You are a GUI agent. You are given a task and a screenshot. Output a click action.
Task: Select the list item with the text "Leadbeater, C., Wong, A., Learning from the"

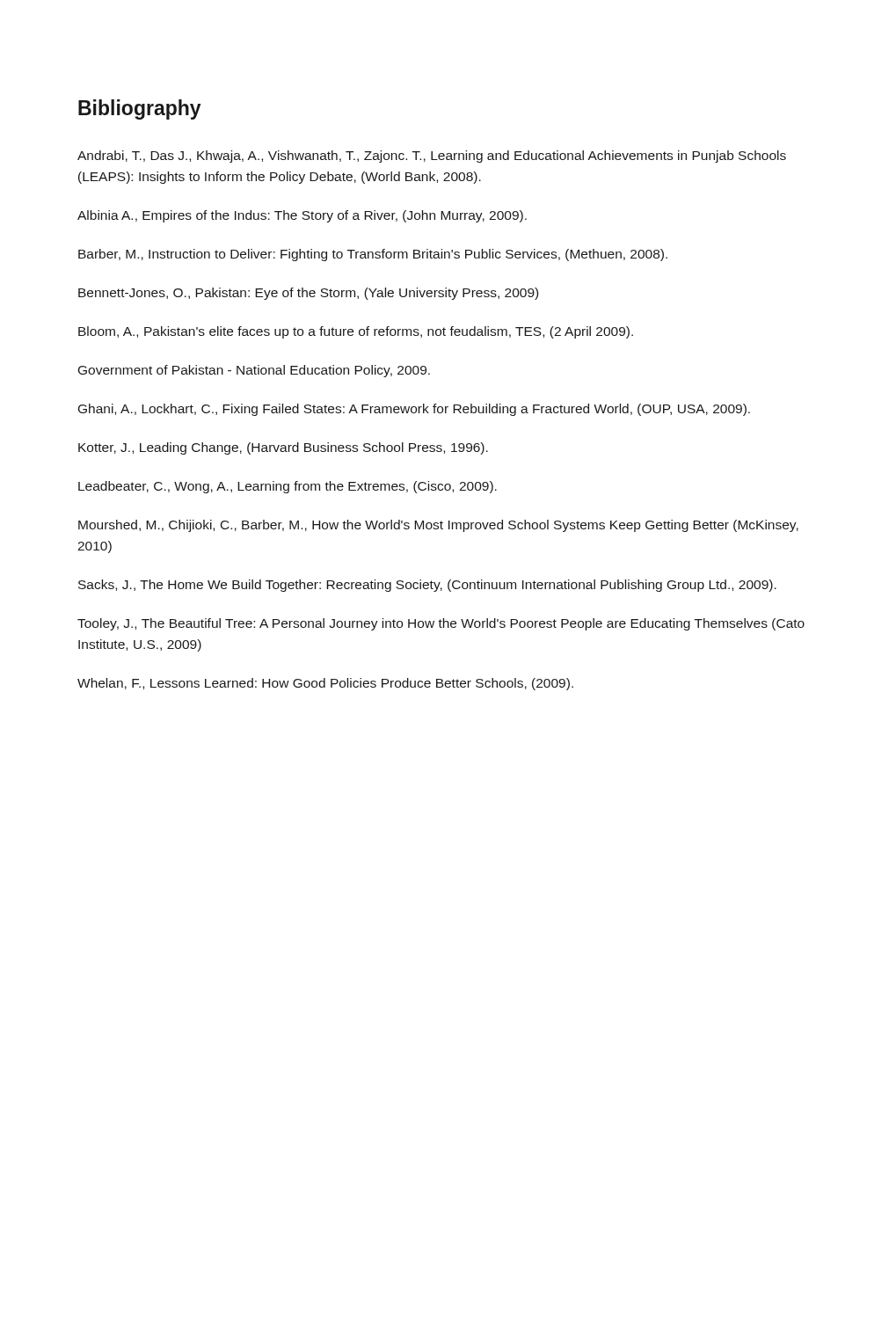tap(287, 486)
